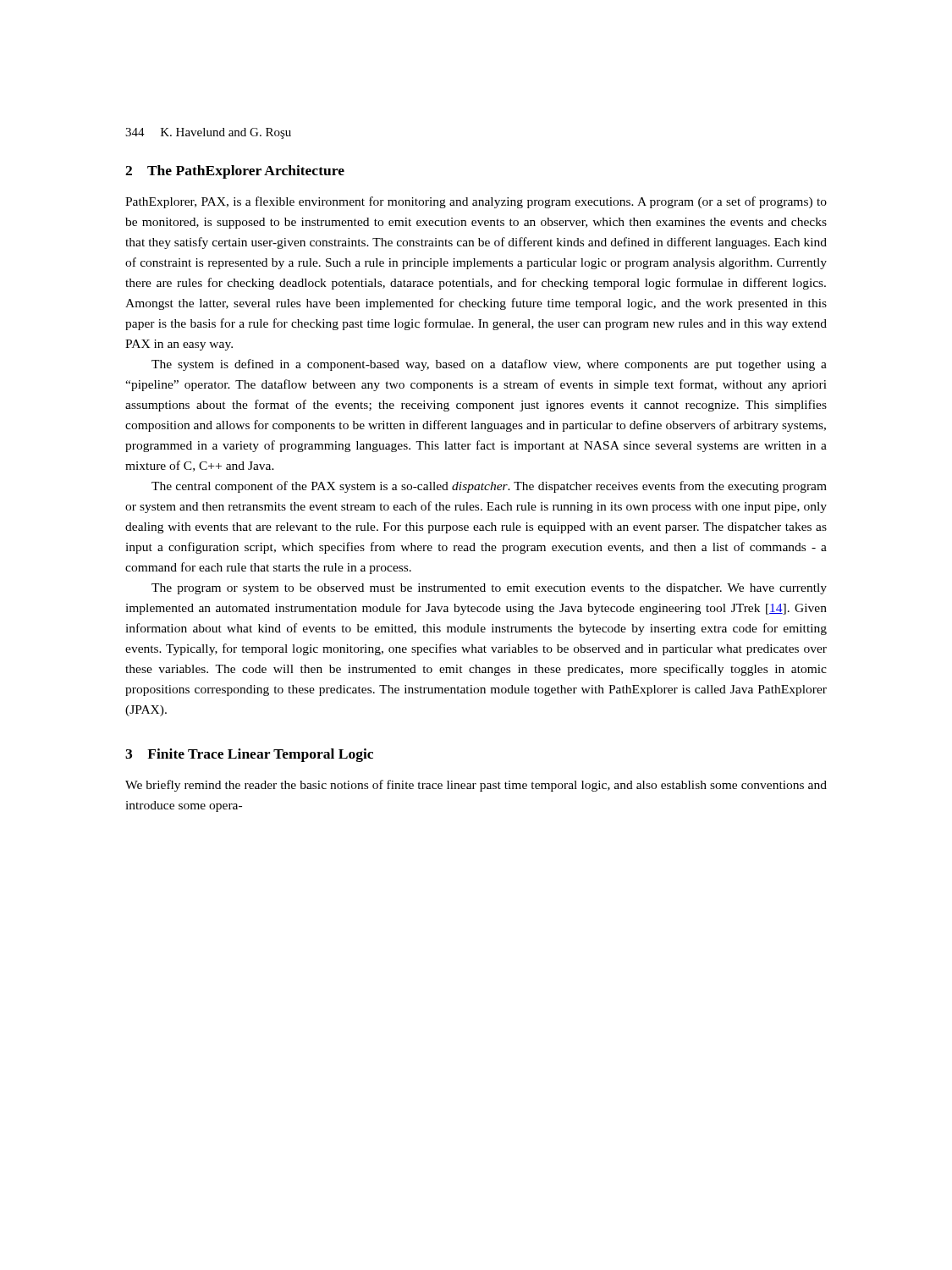The width and height of the screenshot is (952, 1270).
Task: Locate the passage starting "PathExplorer, PAX, is a flexible environment for monitoring"
Action: pyautogui.click(x=476, y=456)
